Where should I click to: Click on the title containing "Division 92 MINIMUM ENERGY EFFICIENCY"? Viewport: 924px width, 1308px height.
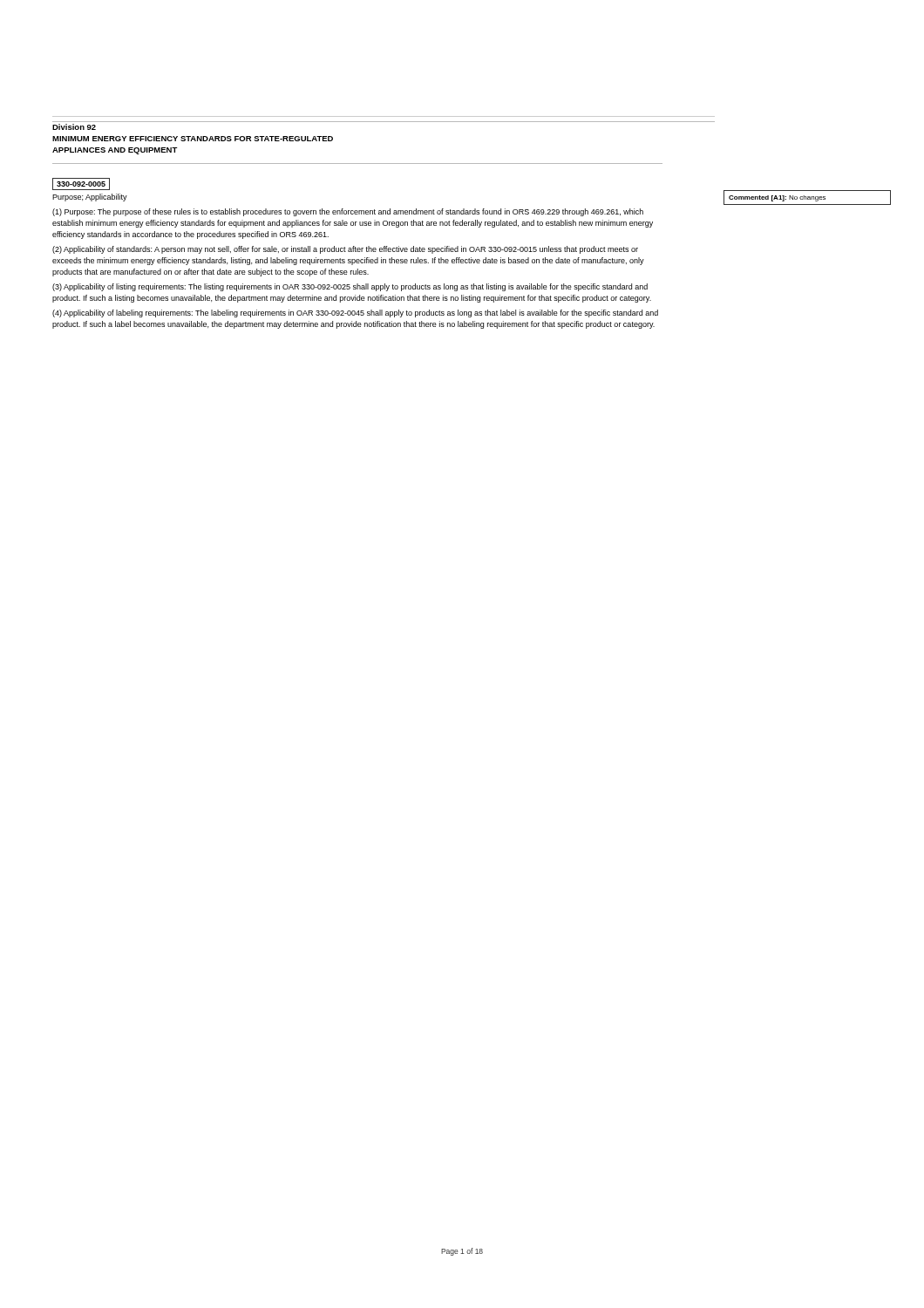click(74, 127)
